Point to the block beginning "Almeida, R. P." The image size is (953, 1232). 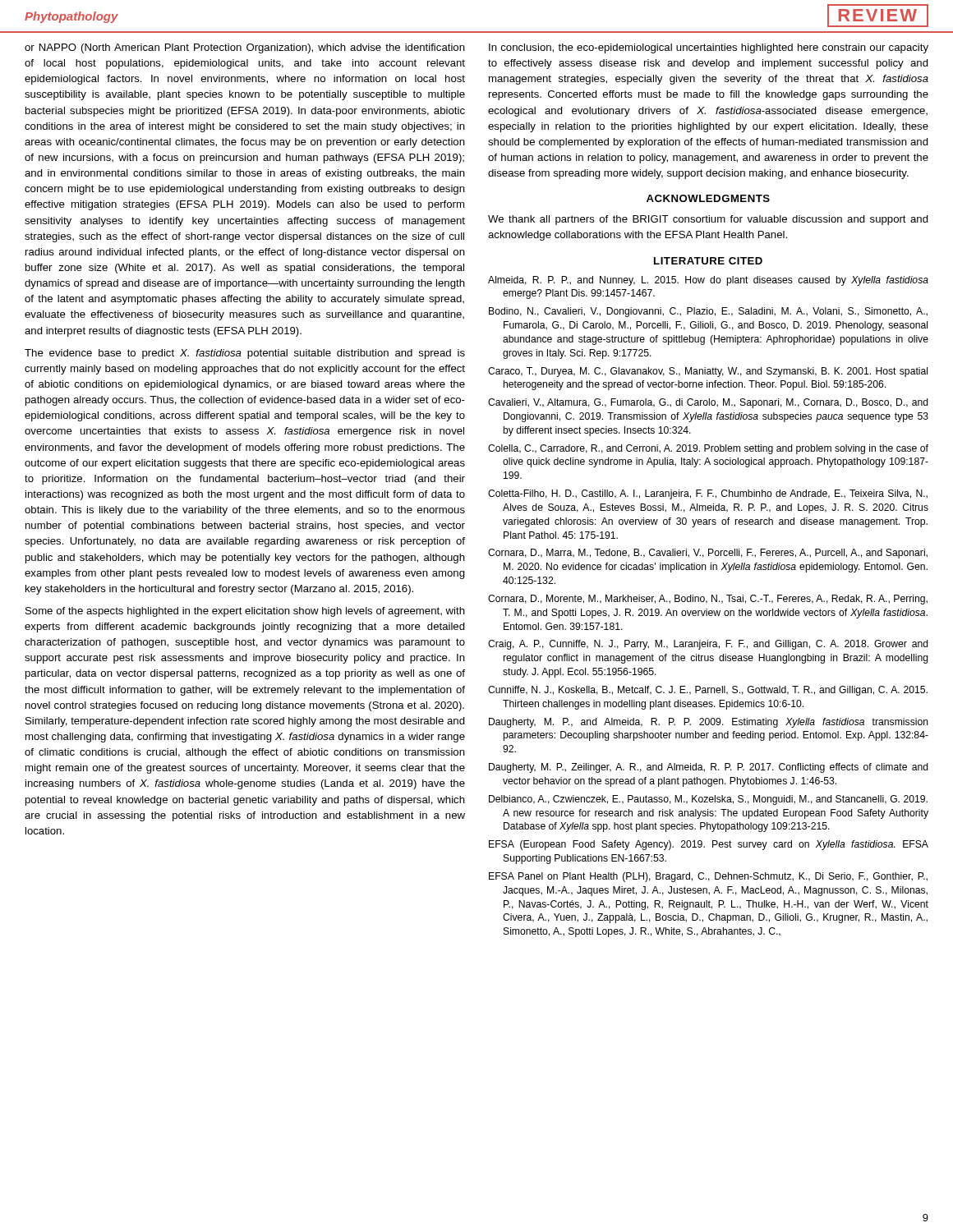[x=708, y=287]
